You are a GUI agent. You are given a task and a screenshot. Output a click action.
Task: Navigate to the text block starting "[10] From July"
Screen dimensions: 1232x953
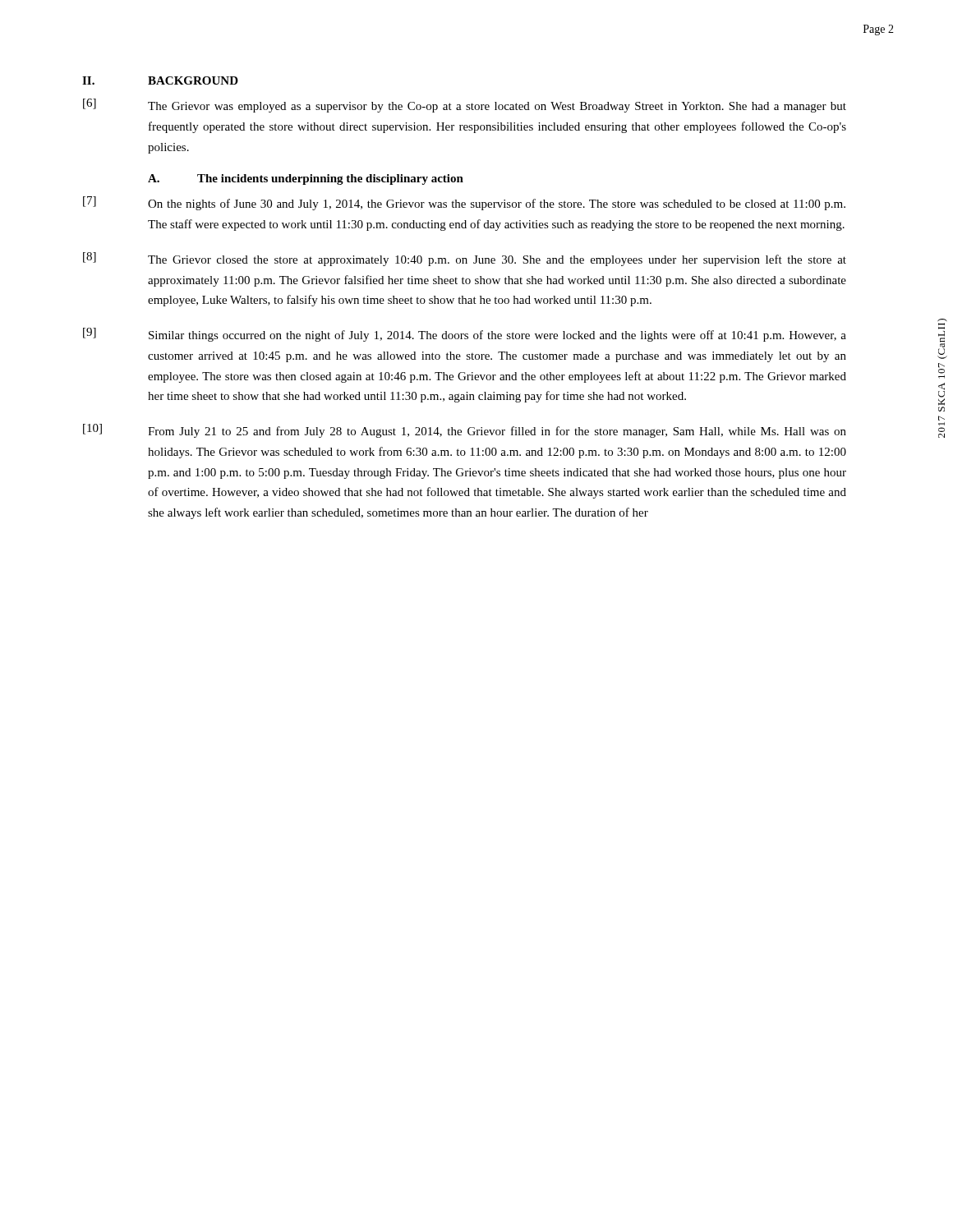[x=464, y=472]
